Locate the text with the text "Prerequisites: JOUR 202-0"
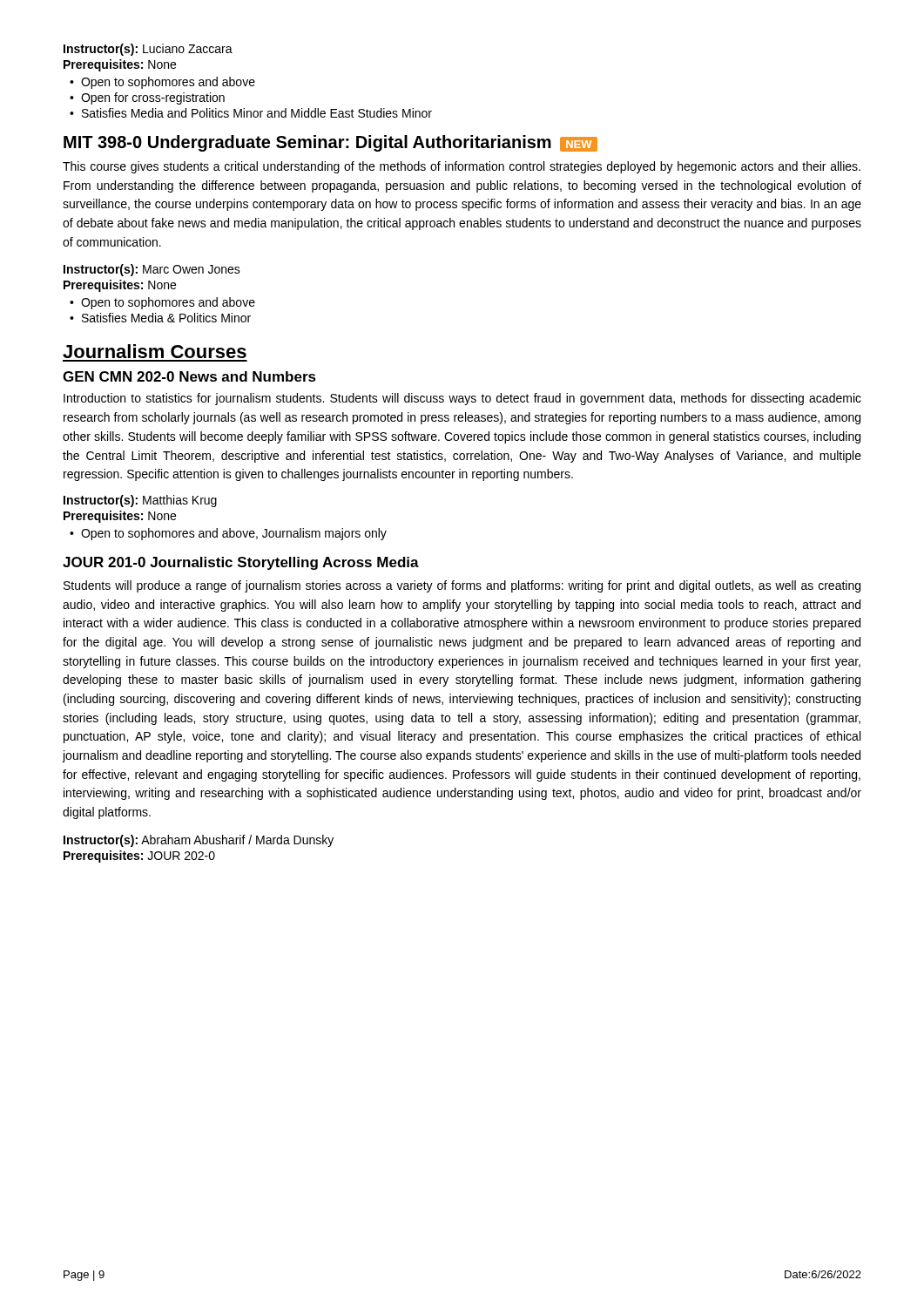The image size is (924, 1307). tap(139, 855)
